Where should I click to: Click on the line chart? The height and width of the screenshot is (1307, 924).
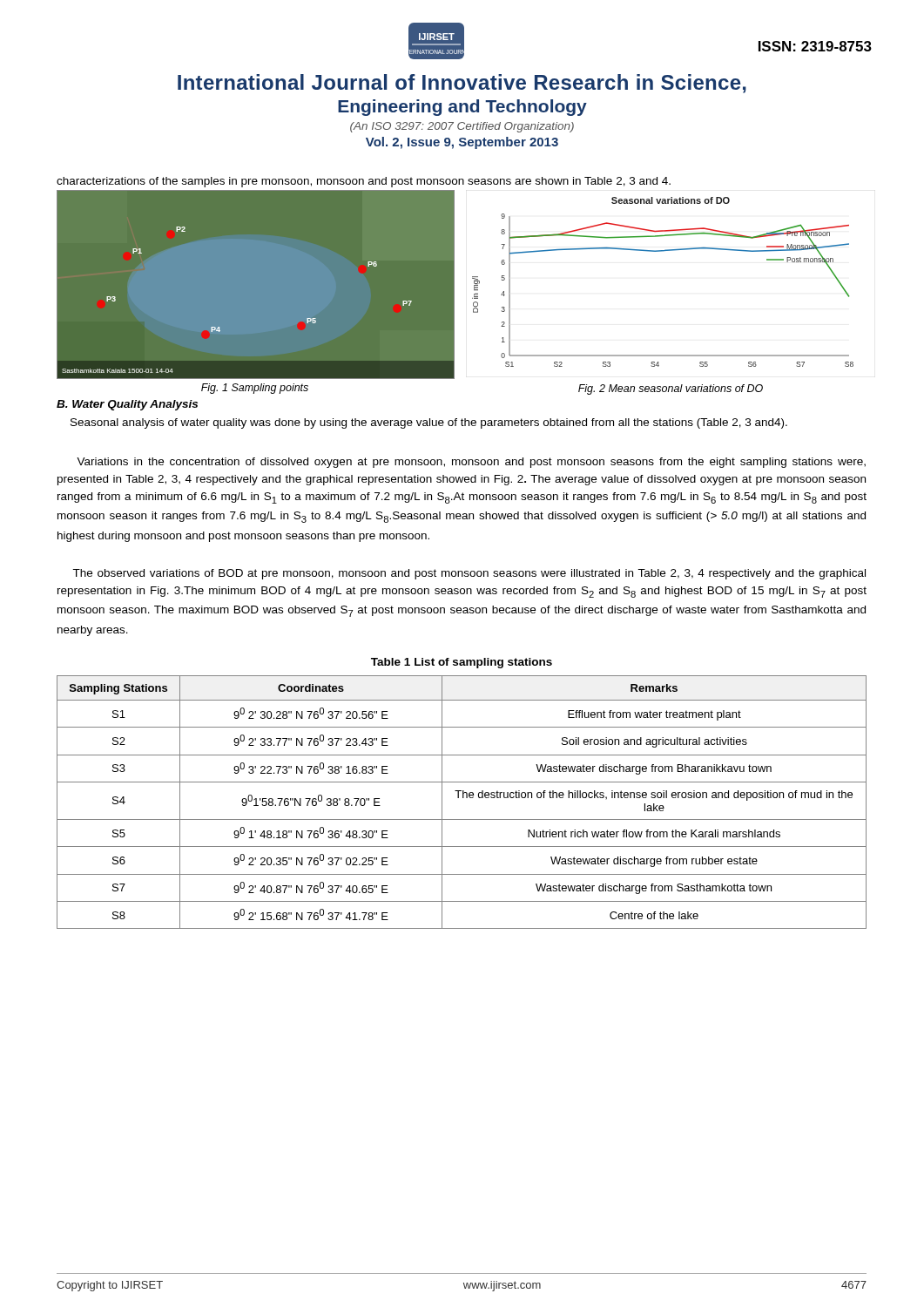coord(671,292)
